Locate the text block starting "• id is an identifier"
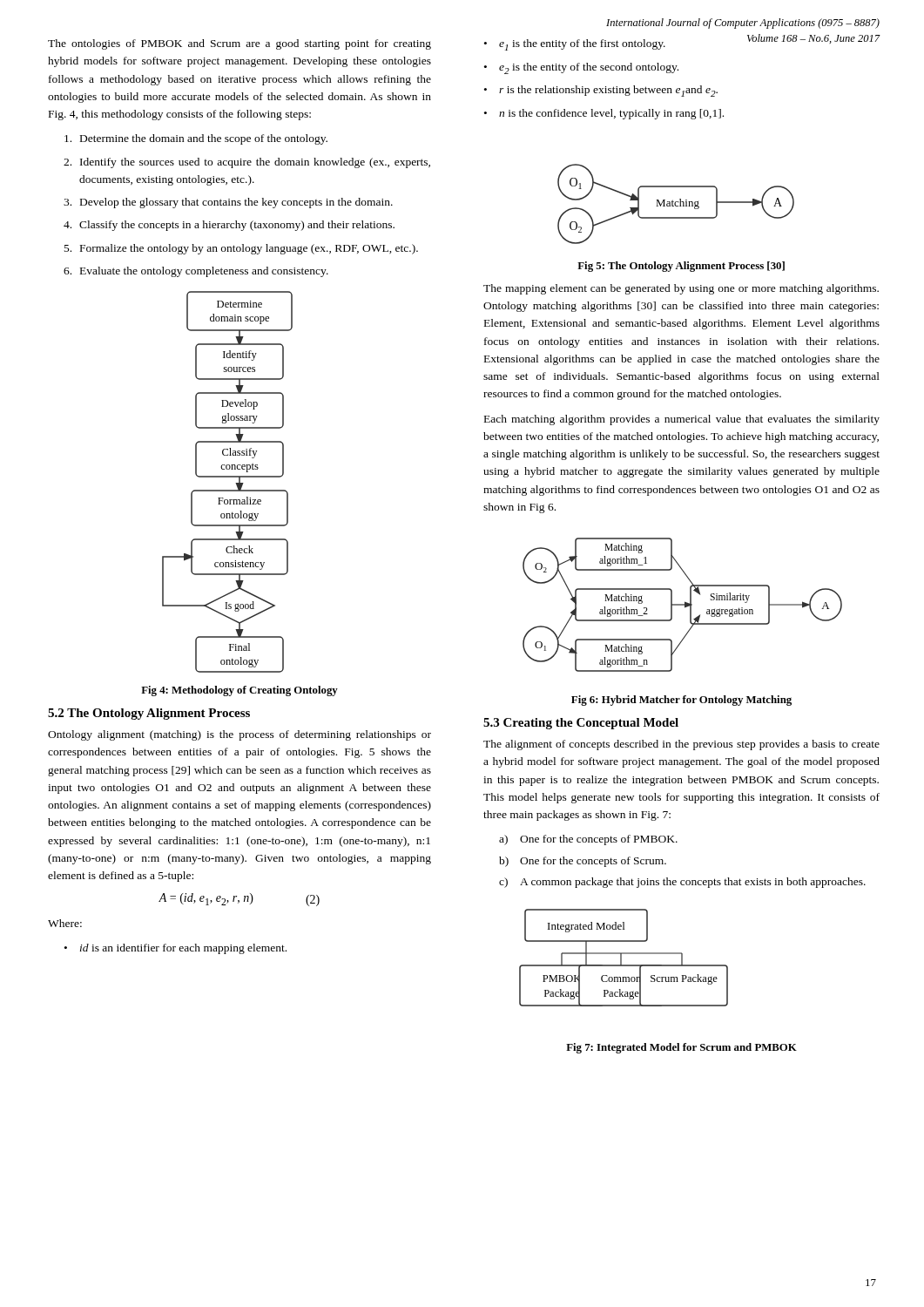Viewport: 924px width, 1307px height. pyautogui.click(x=247, y=948)
